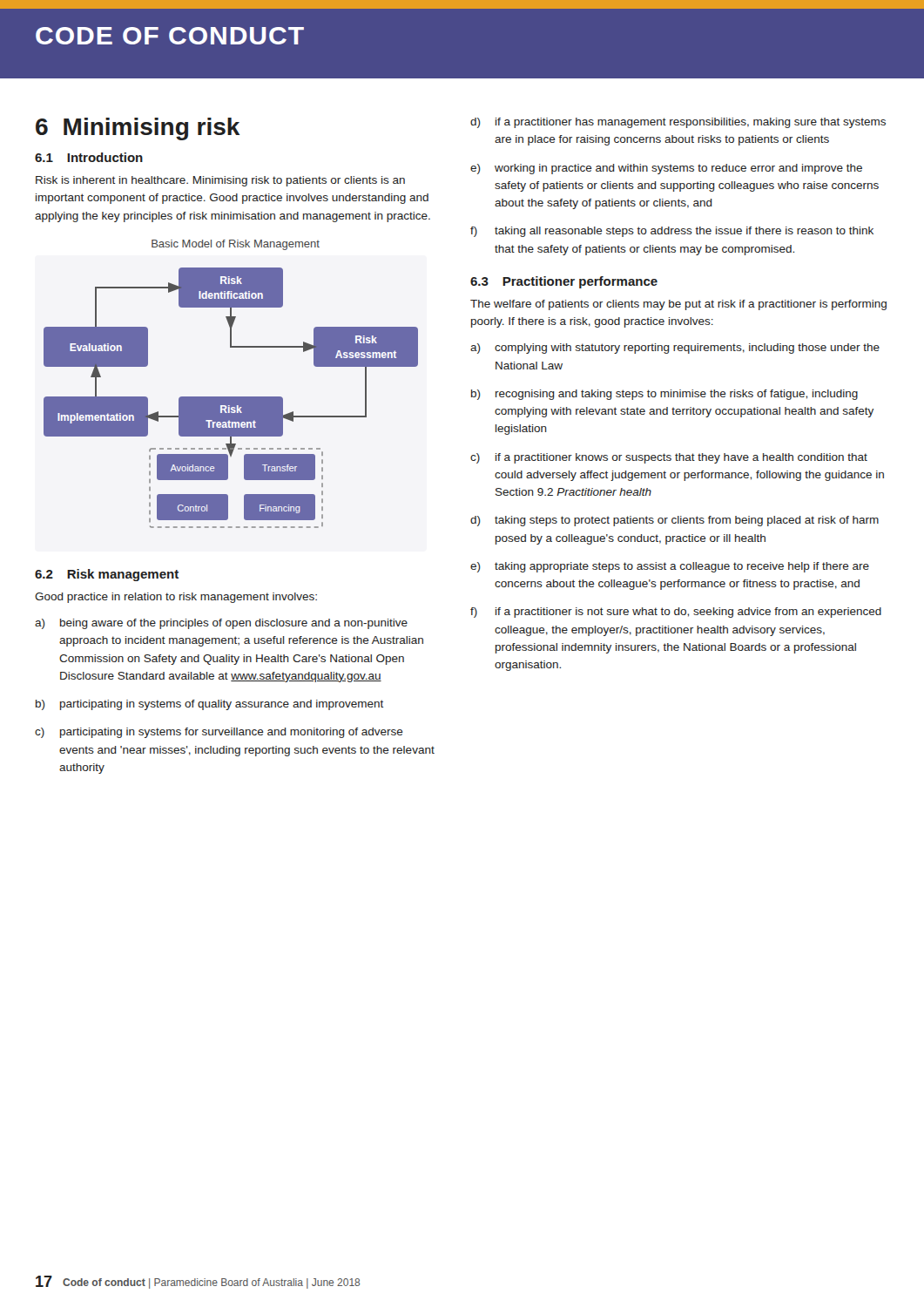Find the list item that reads "f) taking all reasonable steps to address the"
Screen dimensions: 1307x924
(x=679, y=240)
